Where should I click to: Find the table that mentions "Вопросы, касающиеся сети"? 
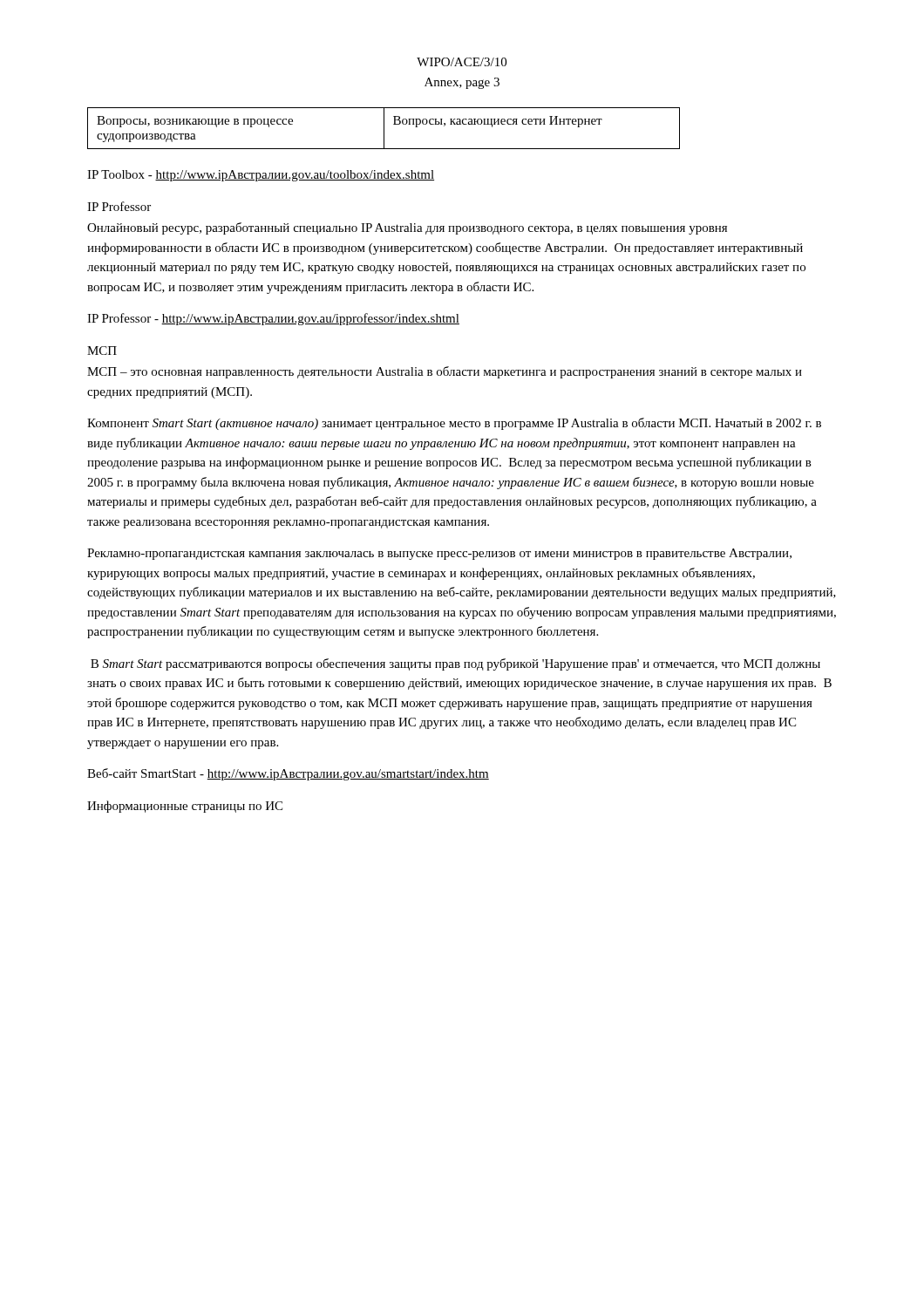point(462,128)
